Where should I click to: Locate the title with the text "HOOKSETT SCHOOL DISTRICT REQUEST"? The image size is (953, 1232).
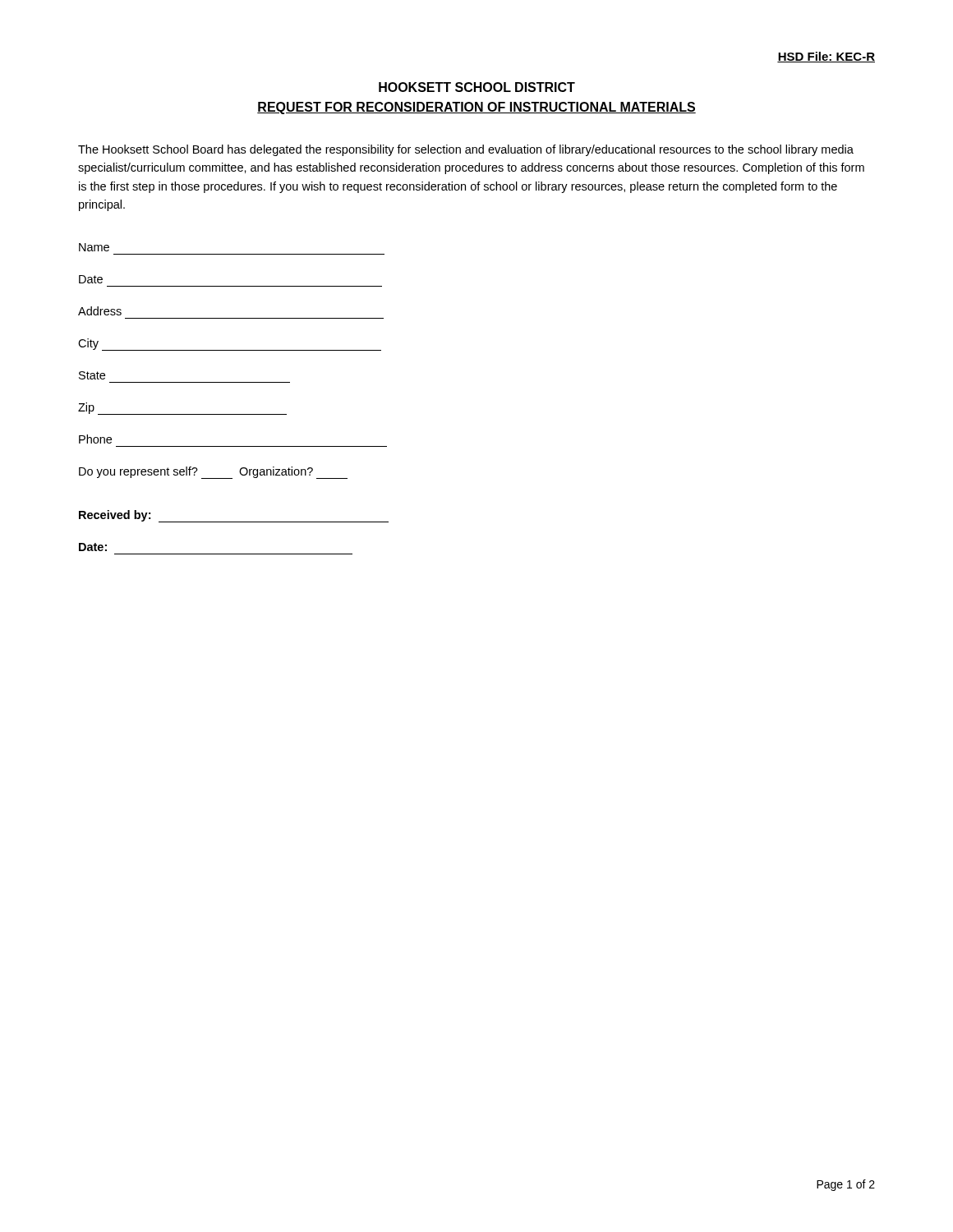click(x=476, y=97)
